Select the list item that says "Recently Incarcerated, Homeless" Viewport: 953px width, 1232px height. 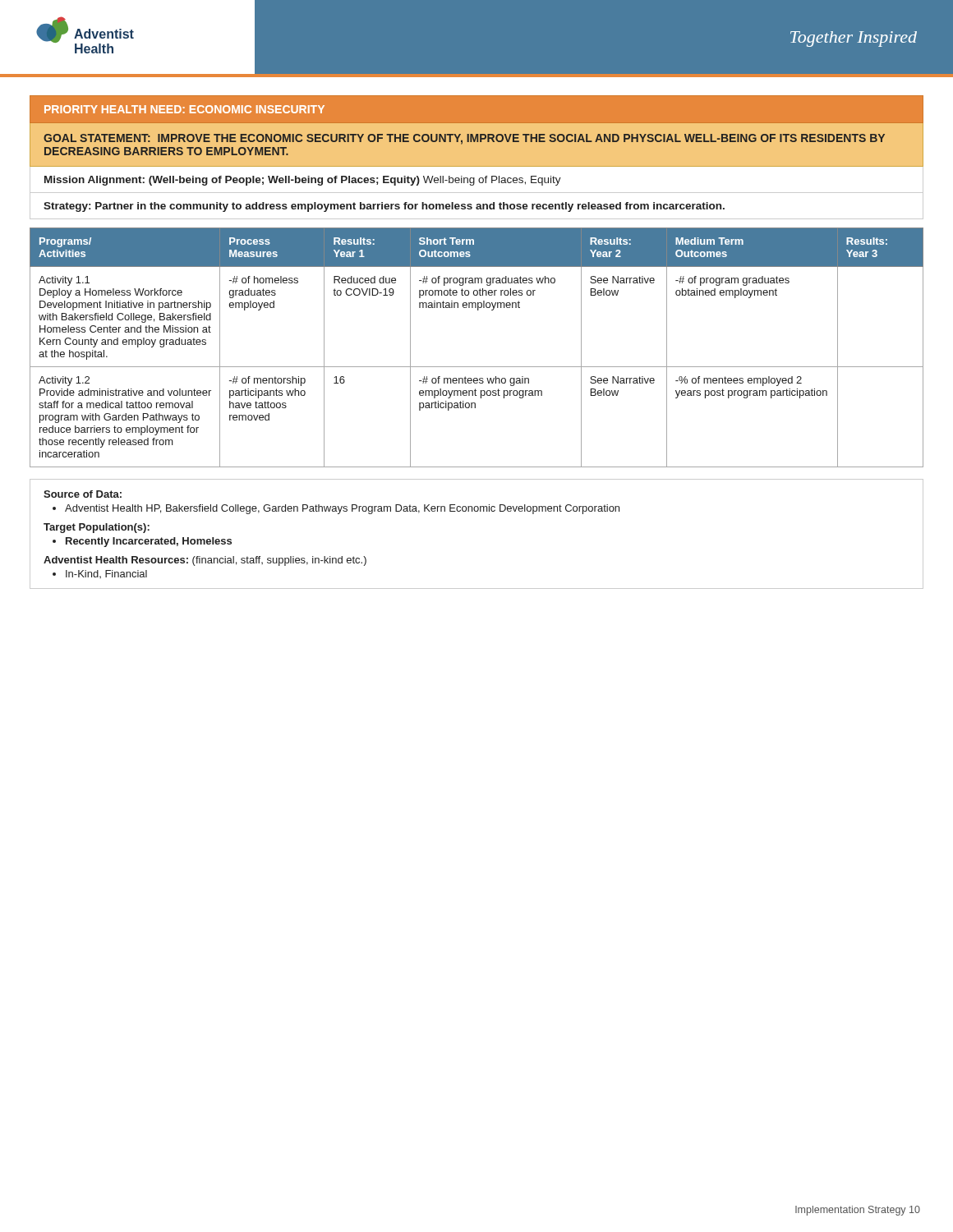click(142, 542)
